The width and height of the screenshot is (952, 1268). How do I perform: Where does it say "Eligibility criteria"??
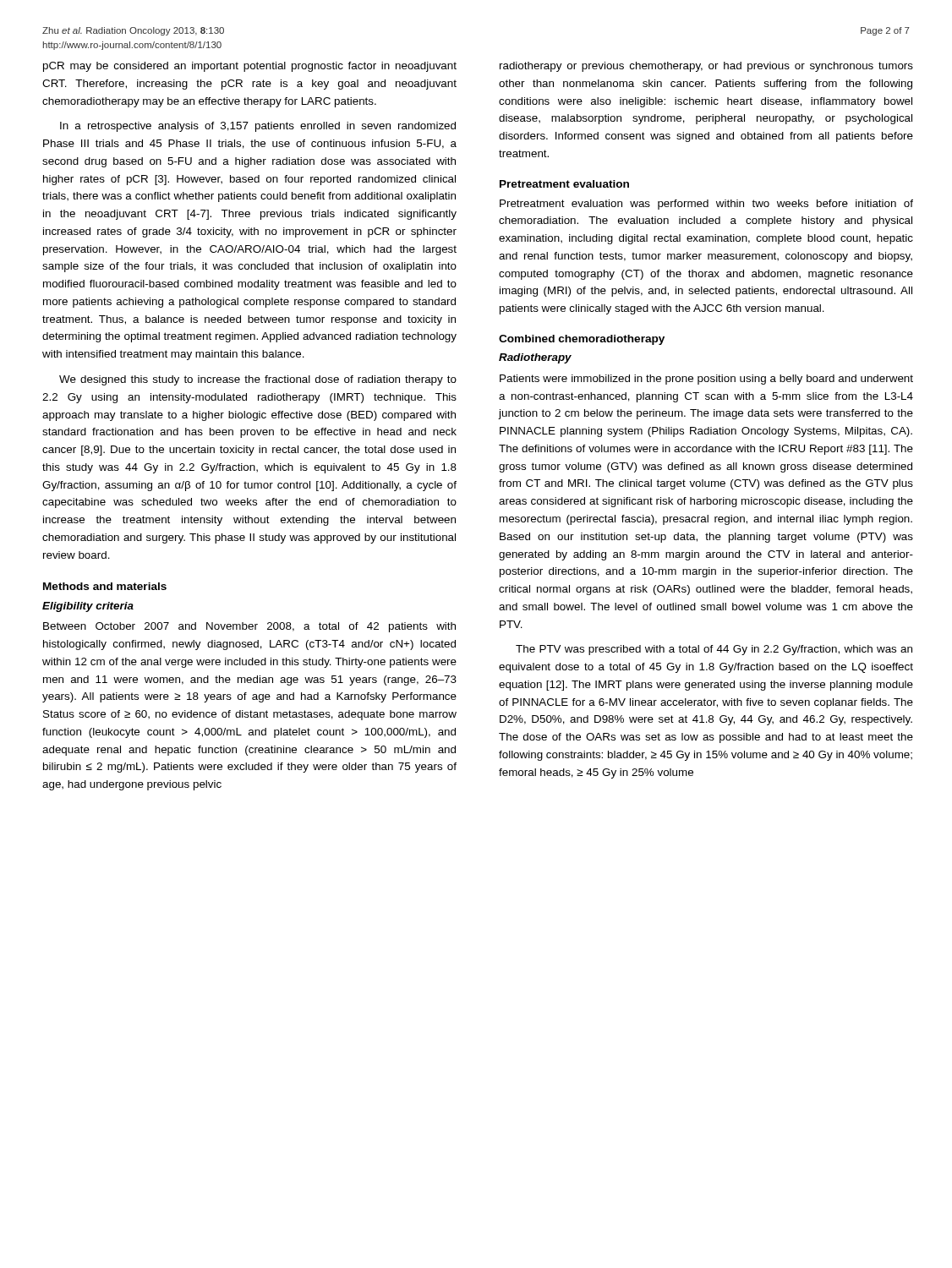(x=88, y=605)
